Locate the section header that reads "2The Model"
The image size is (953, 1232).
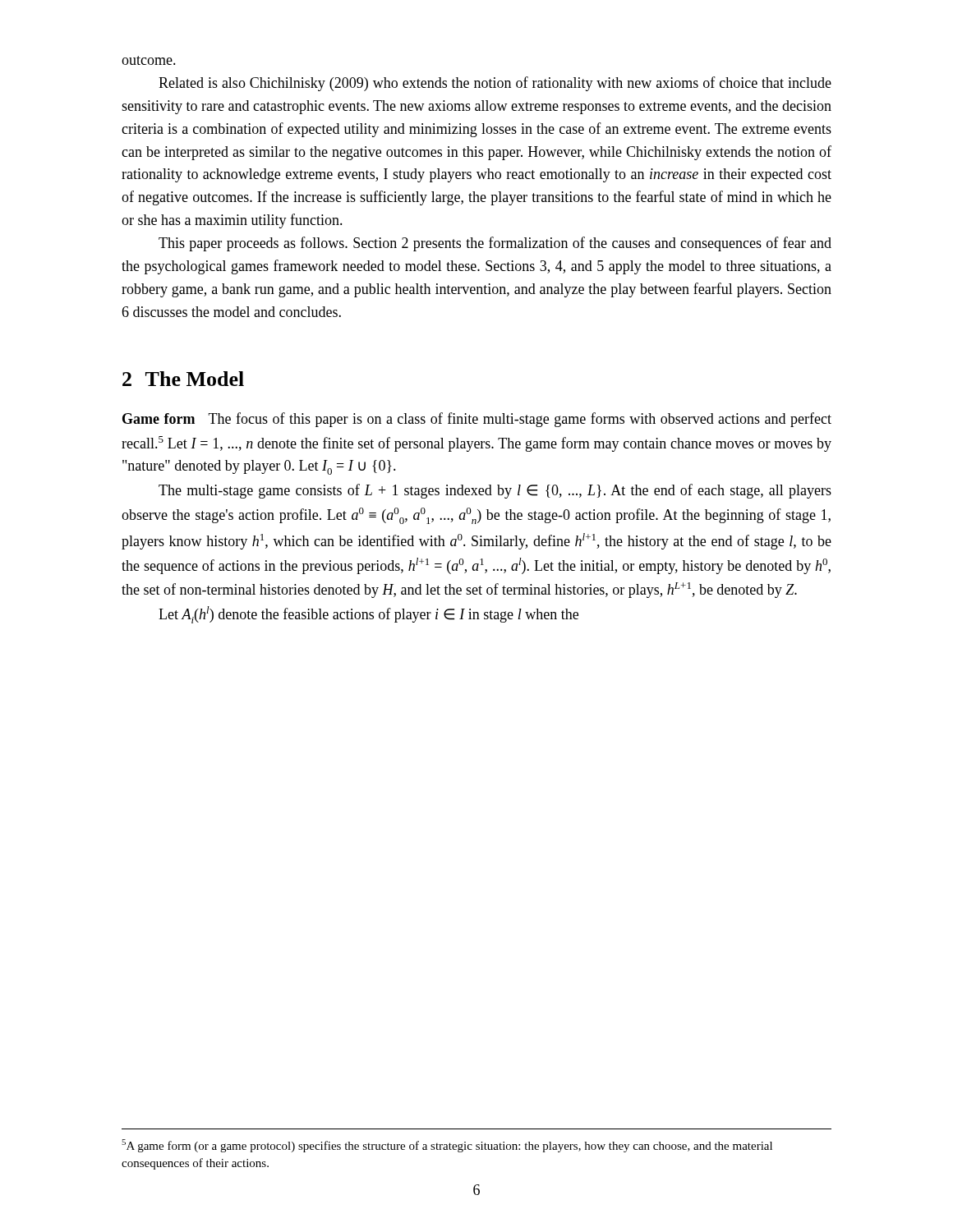[x=183, y=379]
